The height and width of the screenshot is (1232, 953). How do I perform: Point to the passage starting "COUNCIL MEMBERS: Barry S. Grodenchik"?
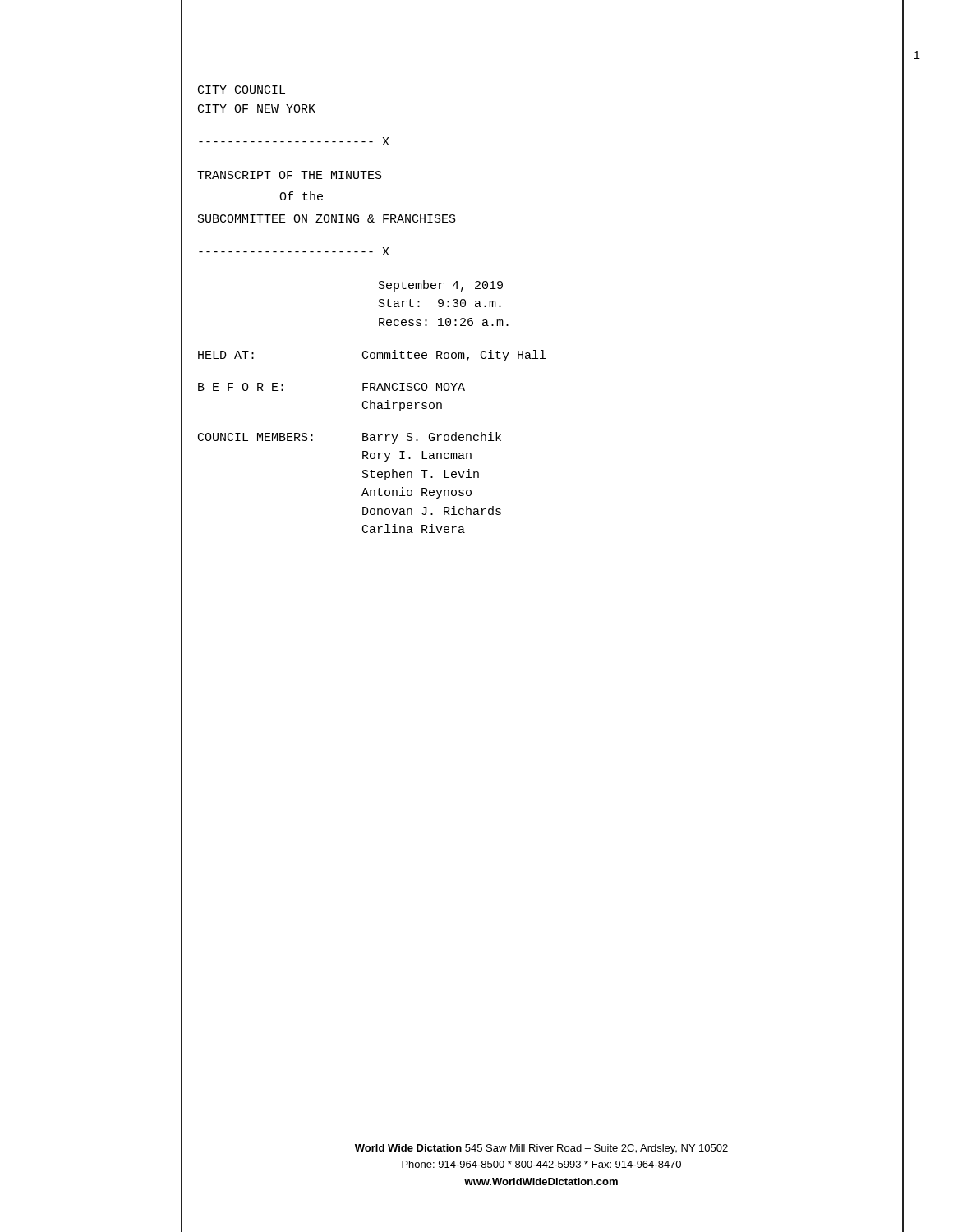[260, 437]
